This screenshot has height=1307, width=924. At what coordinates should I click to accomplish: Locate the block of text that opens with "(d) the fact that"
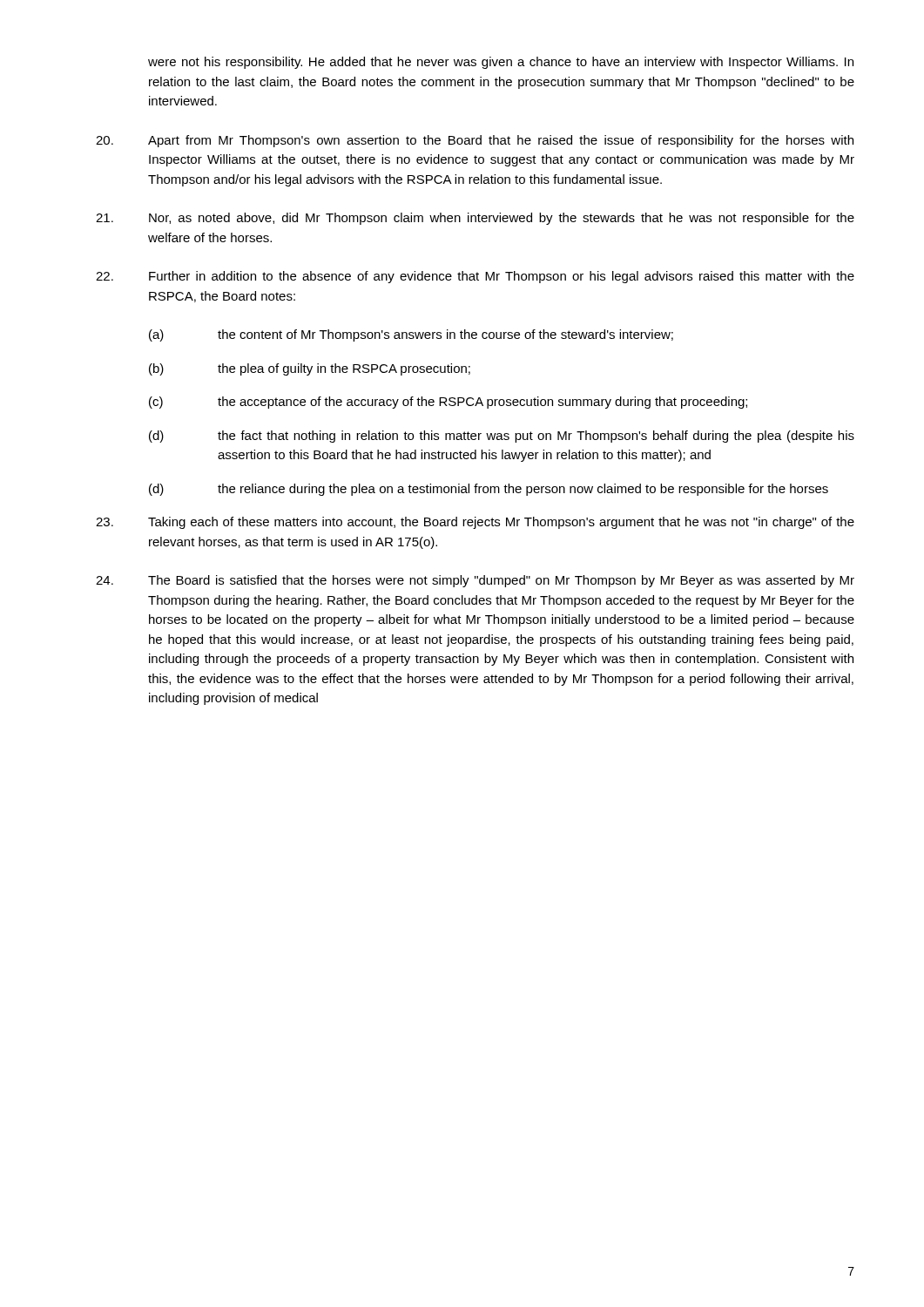click(x=501, y=445)
